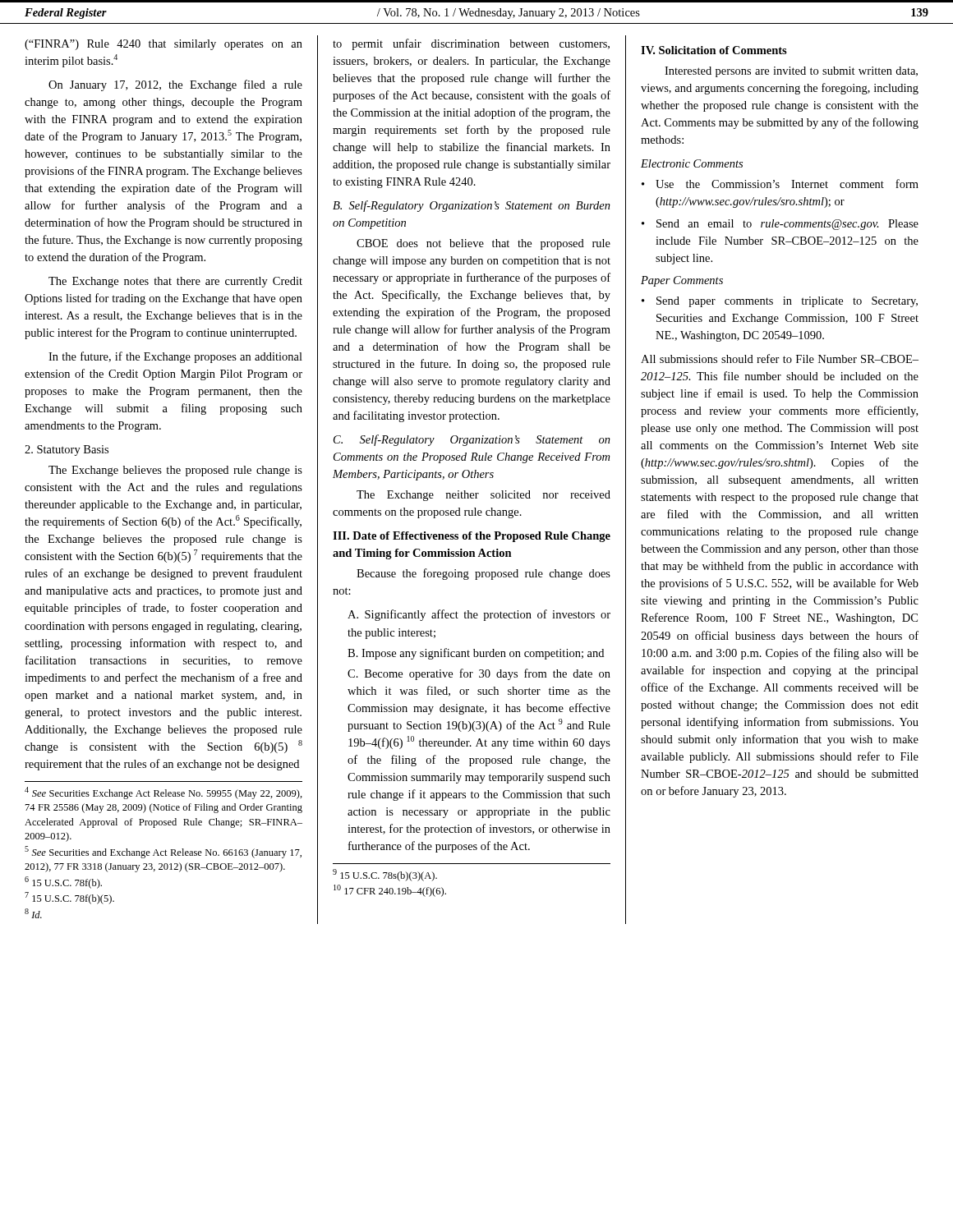Point to the text starting "The Exchange neither"
This screenshot has height=1232, width=953.
[472, 504]
